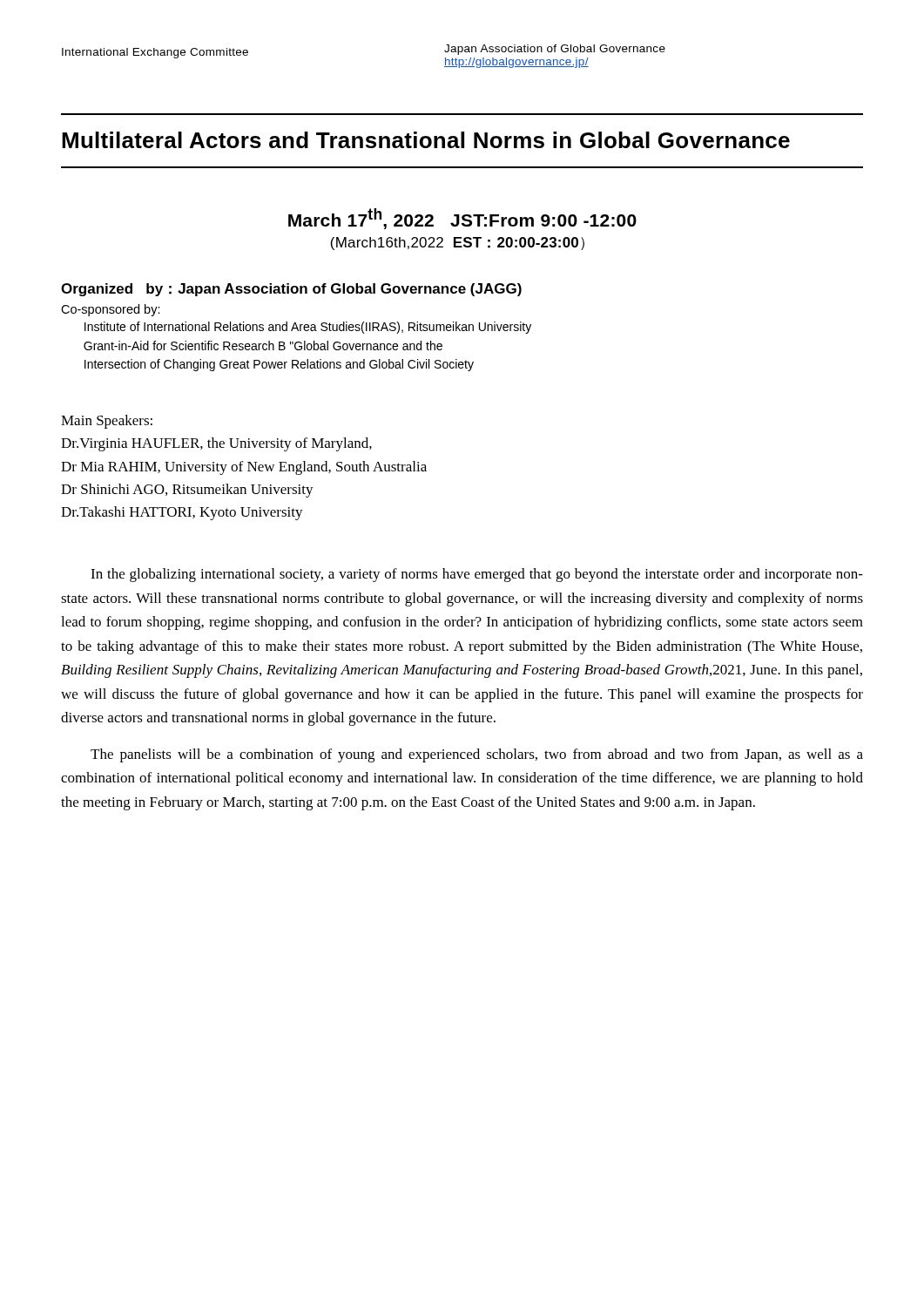This screenshot has height=1307, width=924.
Task: Click on the block starting "Organized by：Japan Association of Global"
Action: click(x=462, y=327)
